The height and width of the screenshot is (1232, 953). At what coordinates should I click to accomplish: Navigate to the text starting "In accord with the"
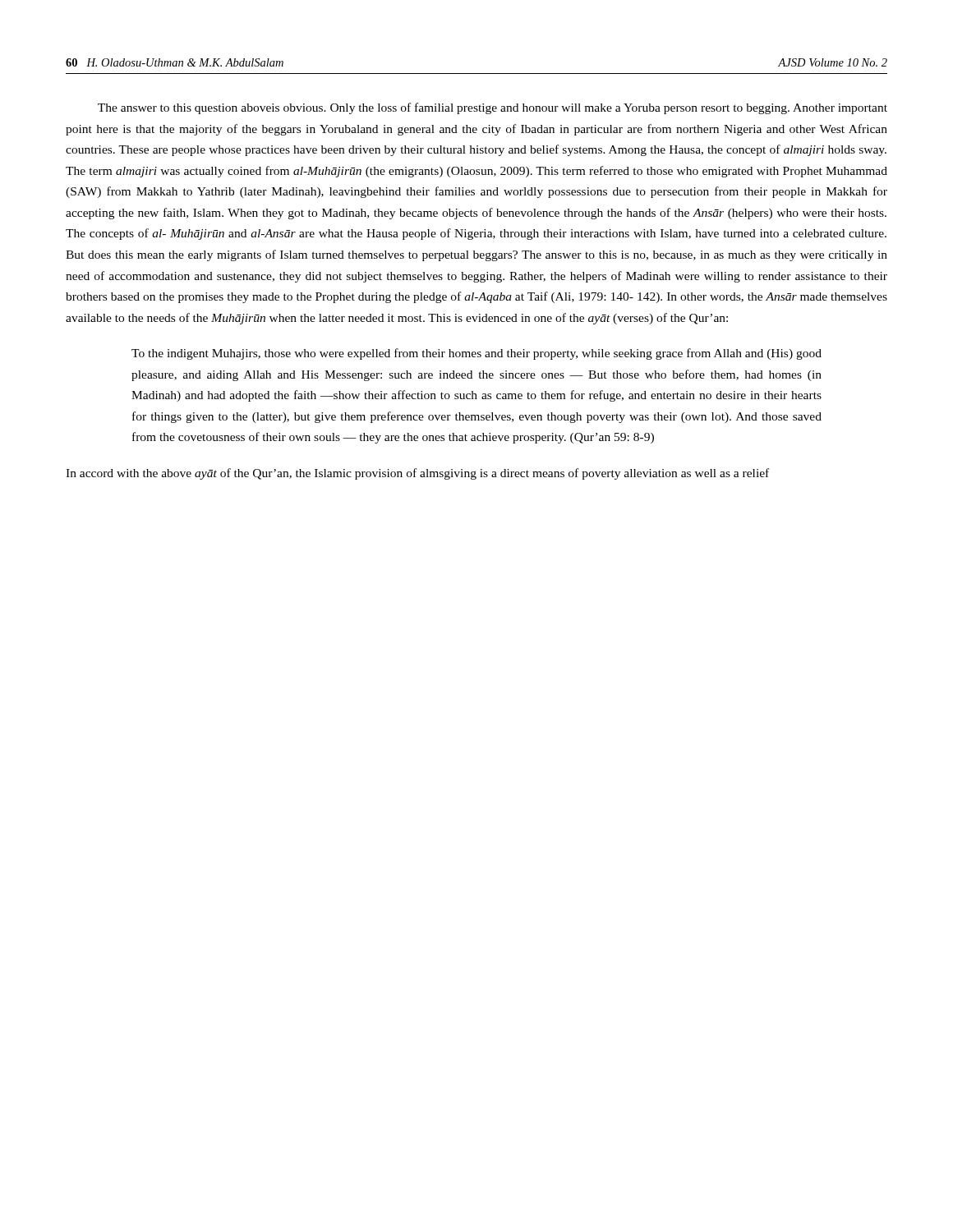coord(476,473)
